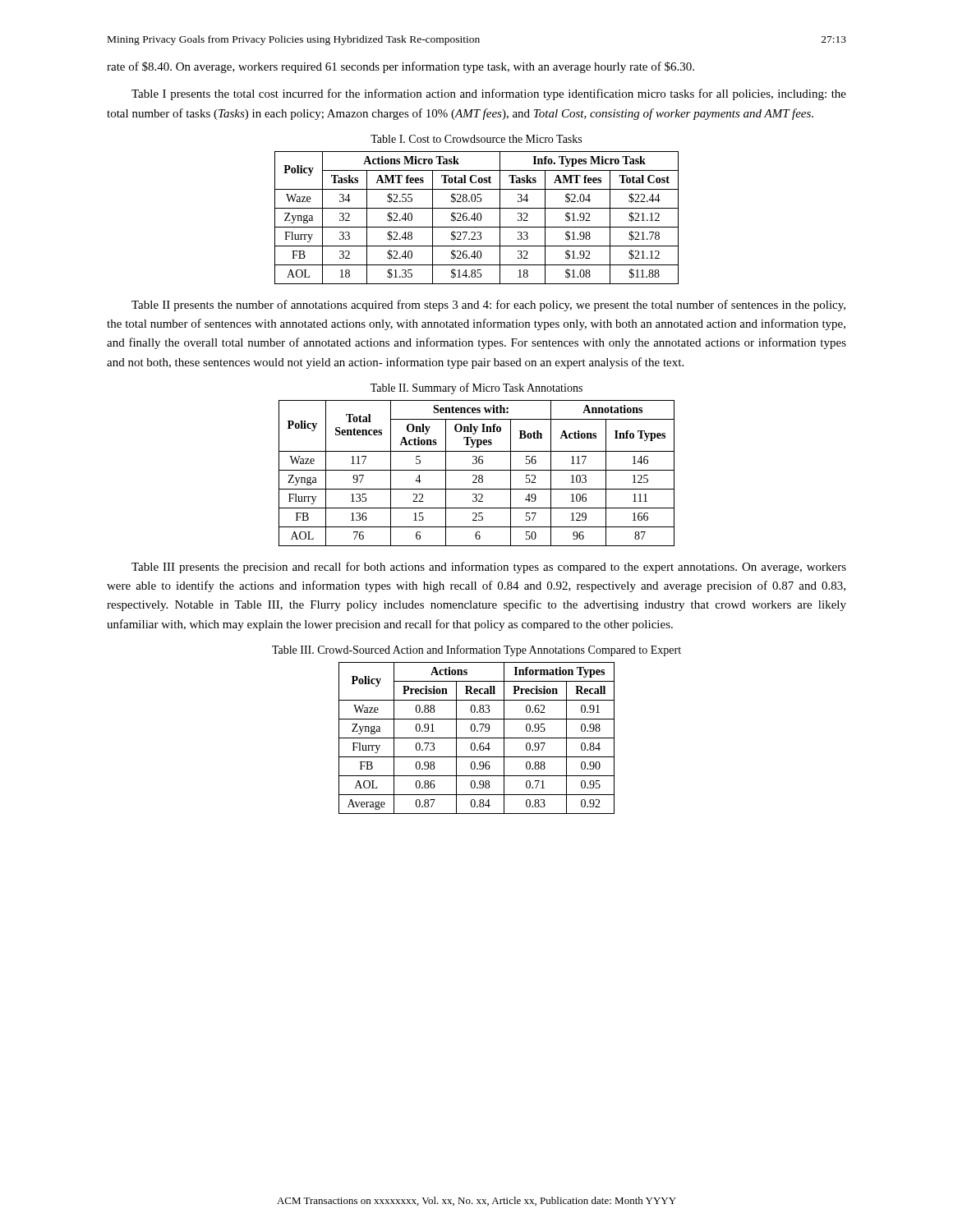953x1232 pixels.
Task: Locate the table with the text "Information Types"
Action: 476,738
